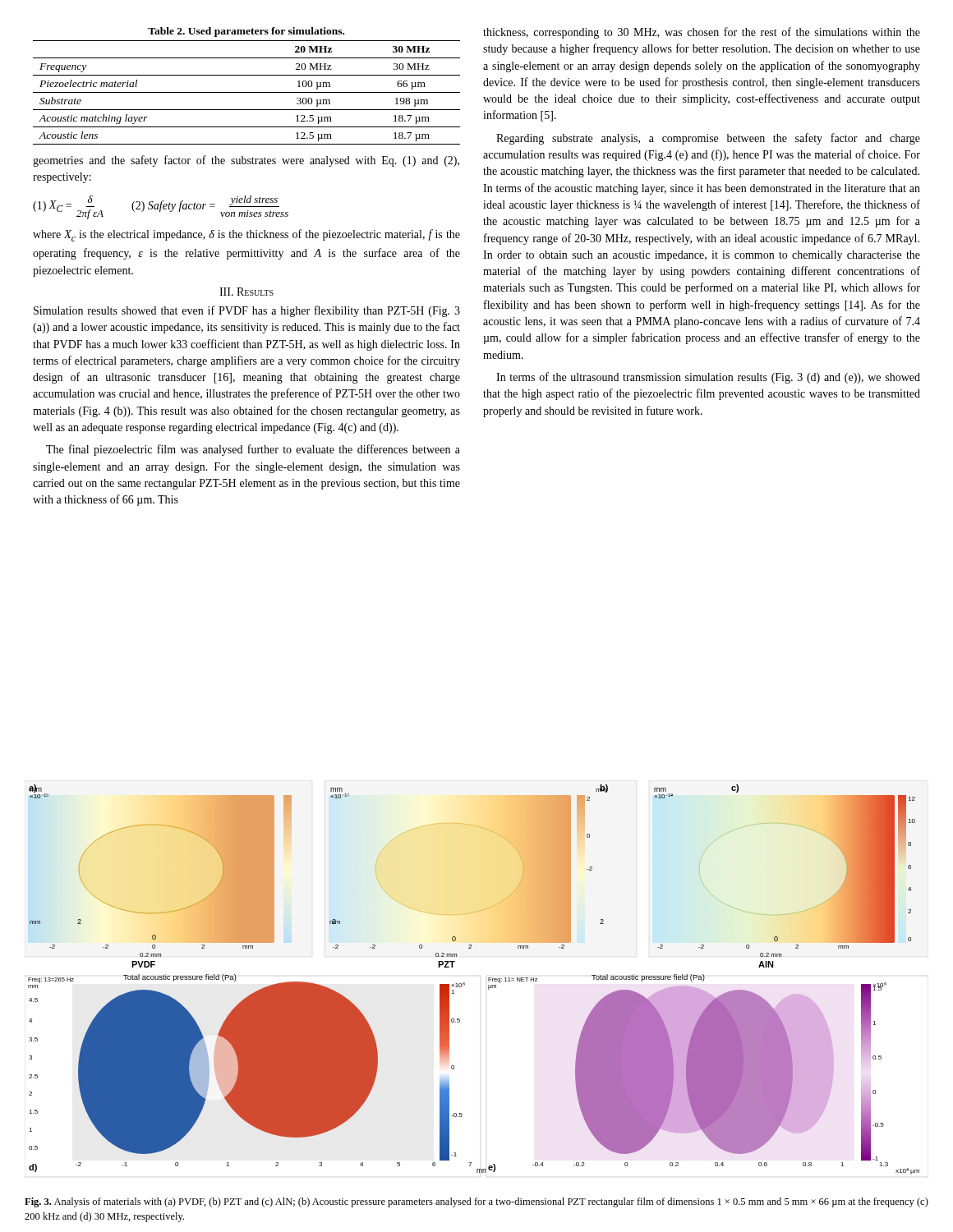Locate the text block starting "thickness, corresponding to 30 MHz, was"

tap(702, 222)
